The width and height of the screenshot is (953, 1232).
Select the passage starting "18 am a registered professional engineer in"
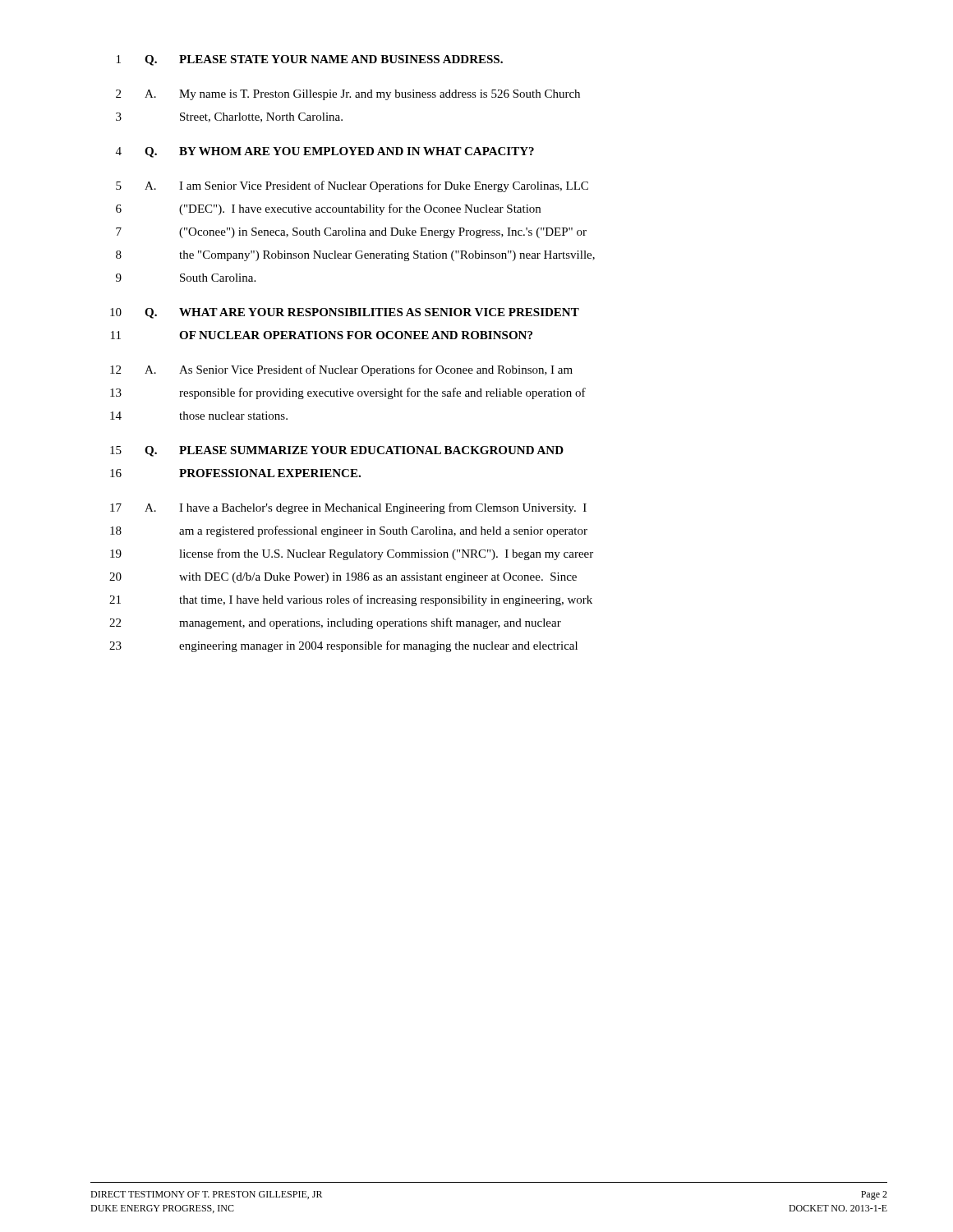point(489,531)
